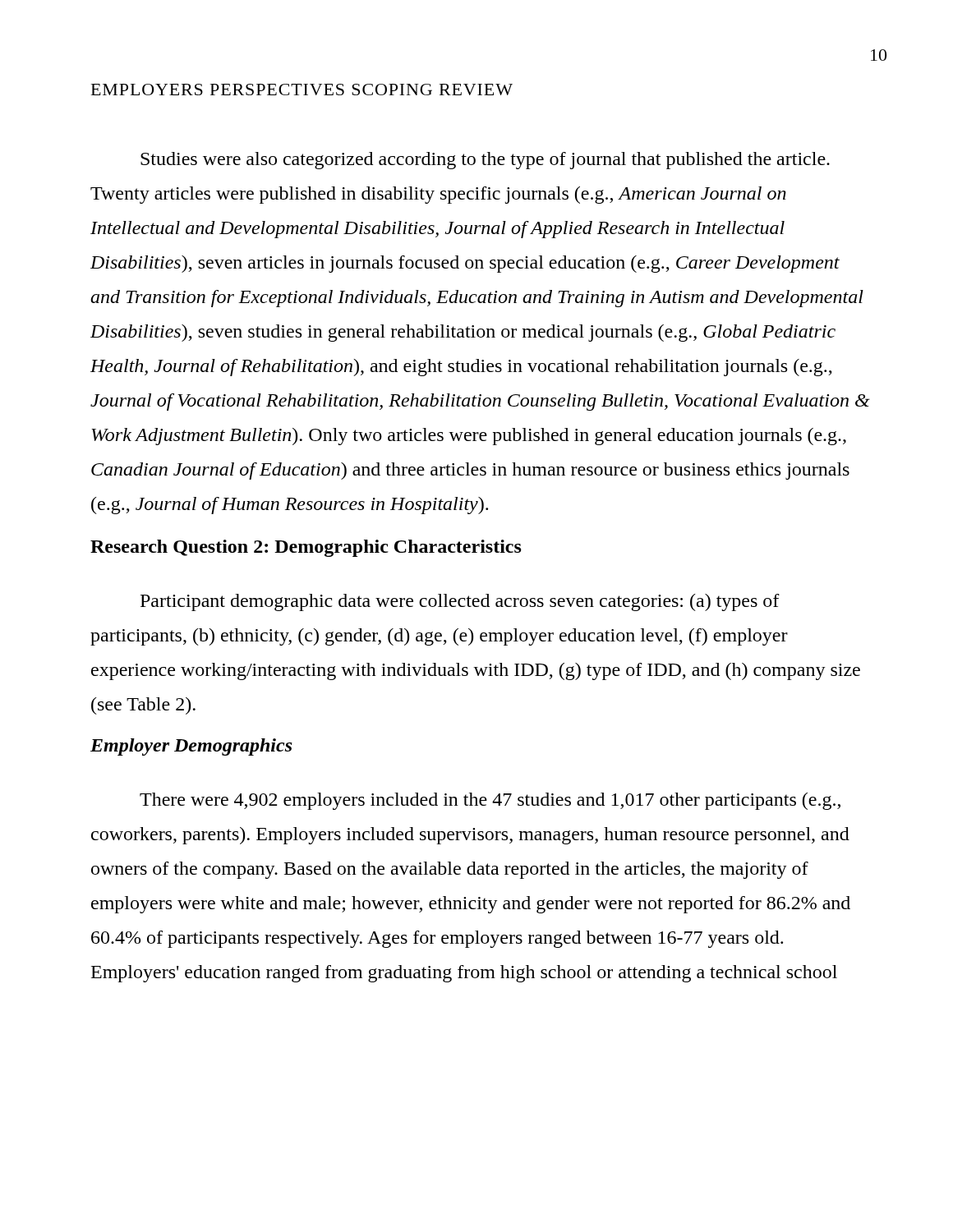Screen dimensions: 1232x953
Task: Locate the text block that reads "Studies were also categorized according to the type"
Action: coord(480,331)
